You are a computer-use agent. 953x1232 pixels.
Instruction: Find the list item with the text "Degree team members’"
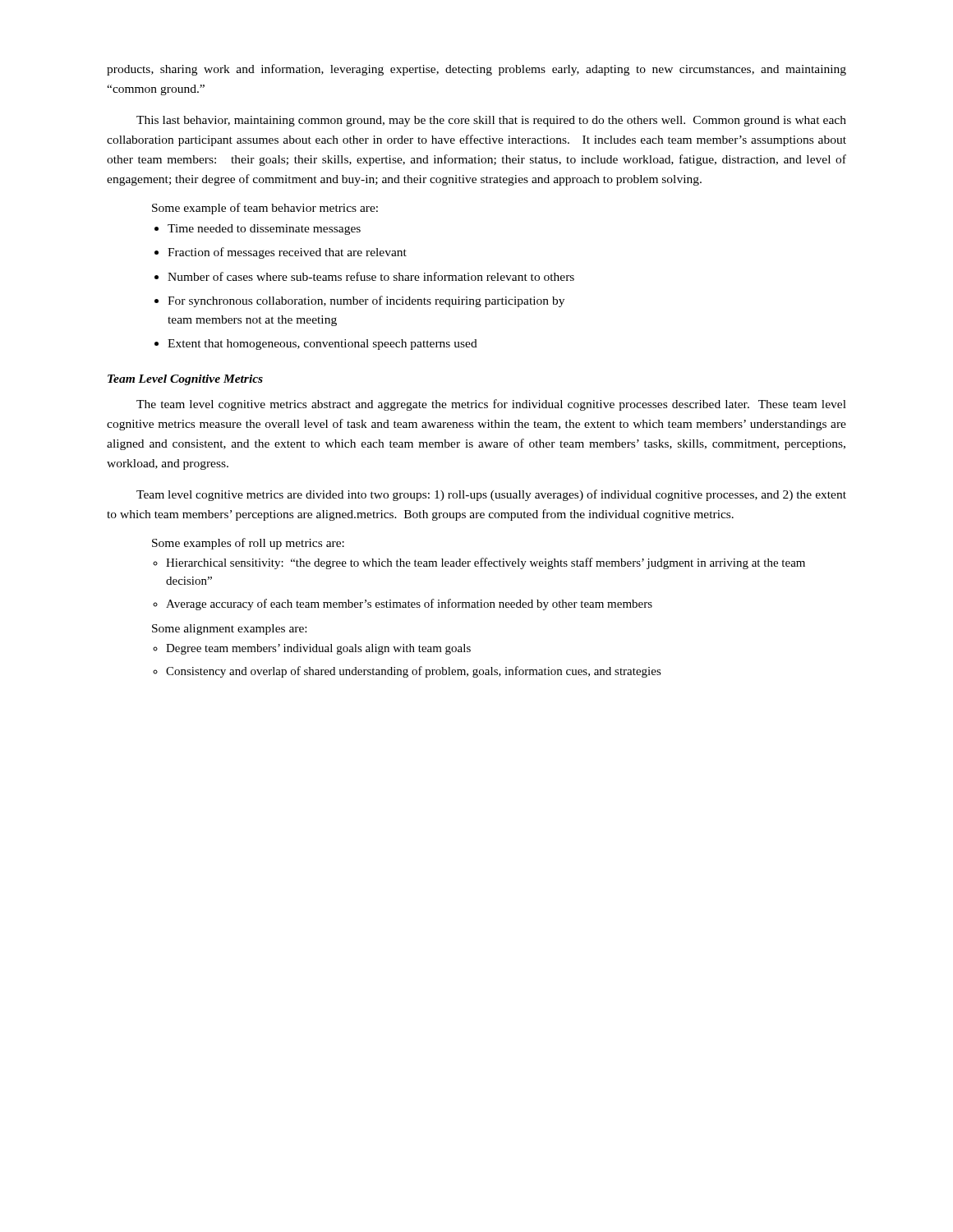point(318,648)
